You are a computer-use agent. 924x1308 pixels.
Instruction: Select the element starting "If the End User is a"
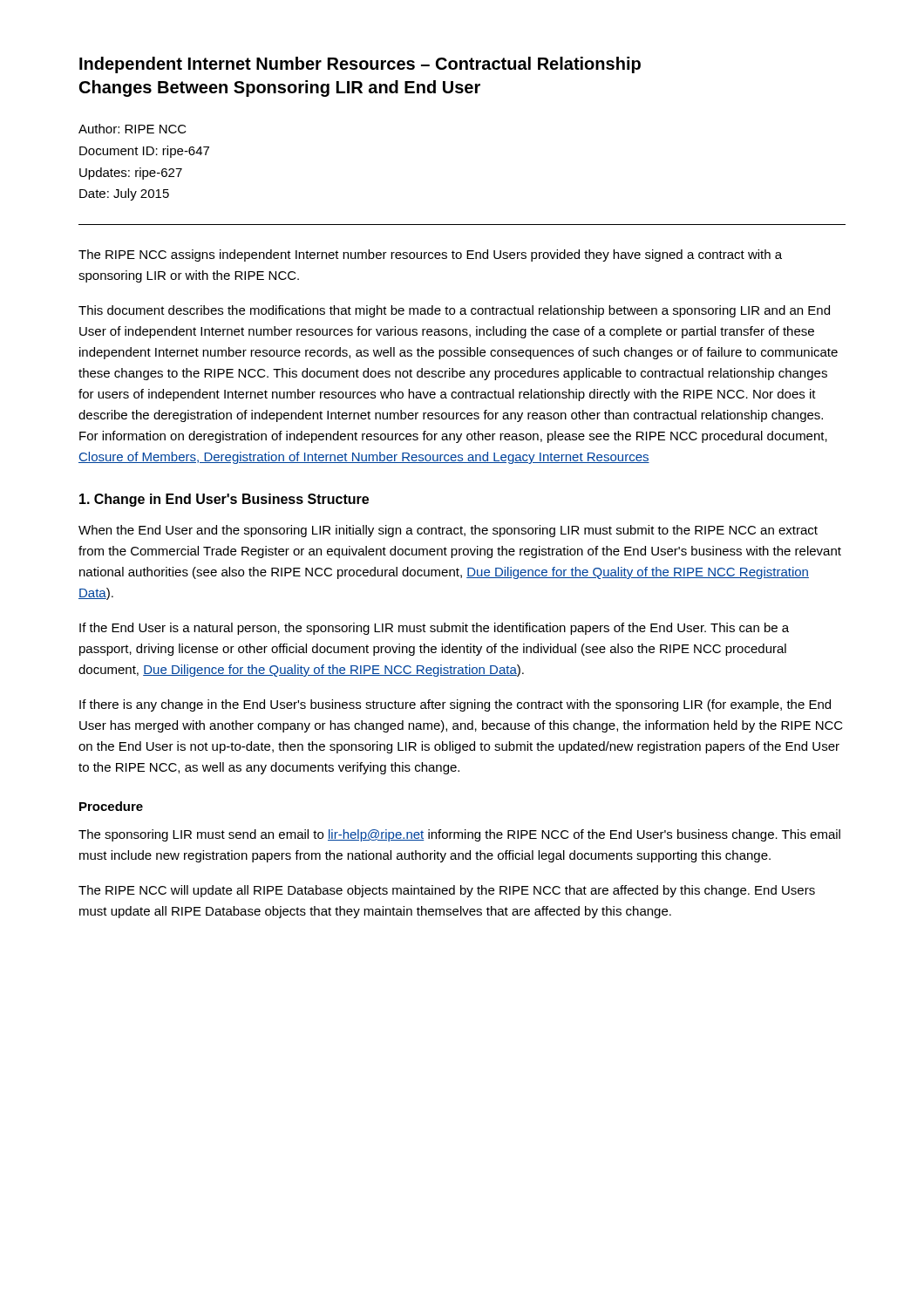pos(434,648)
